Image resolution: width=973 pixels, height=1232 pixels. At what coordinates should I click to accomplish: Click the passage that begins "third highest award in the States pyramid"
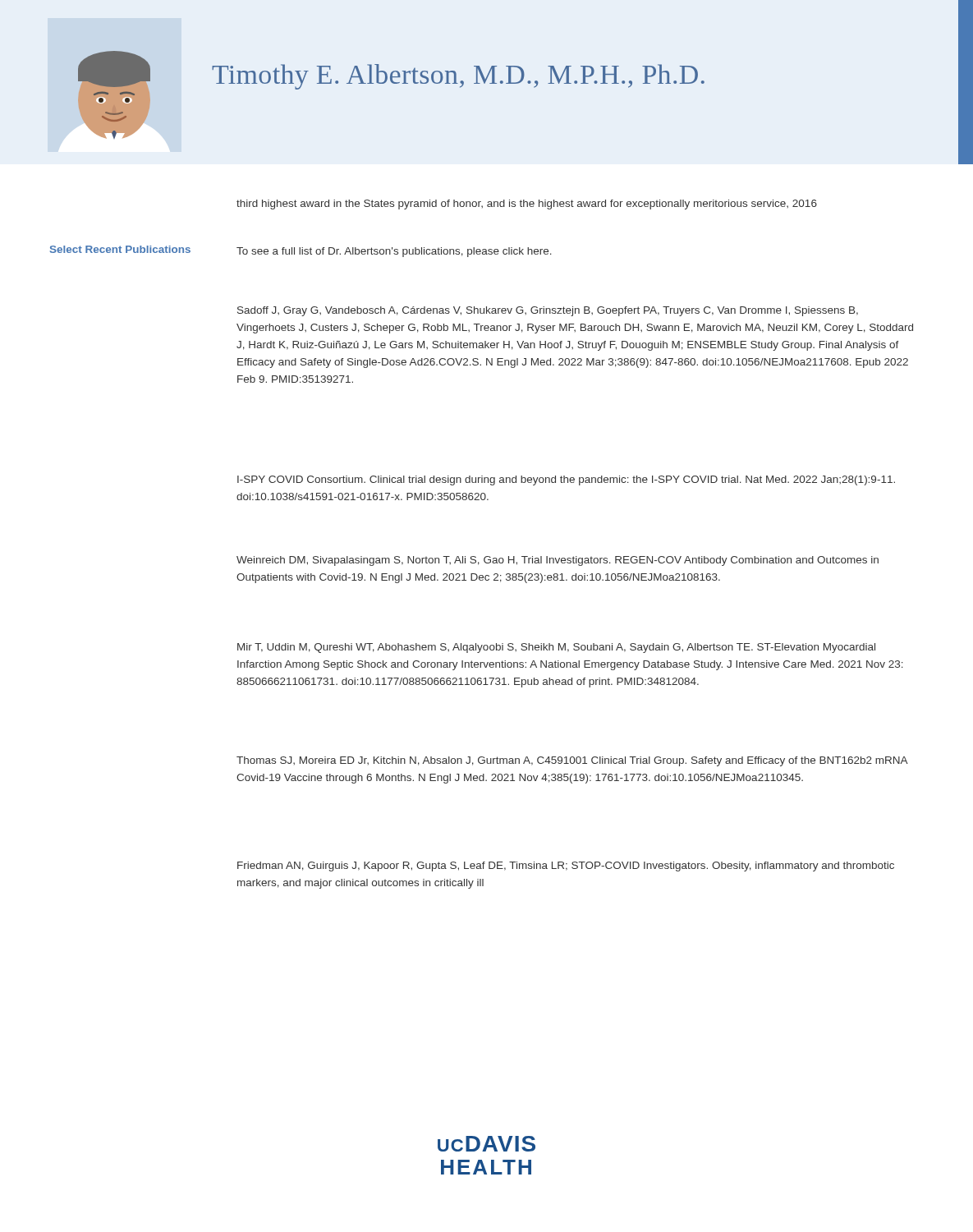click(527, 203)
